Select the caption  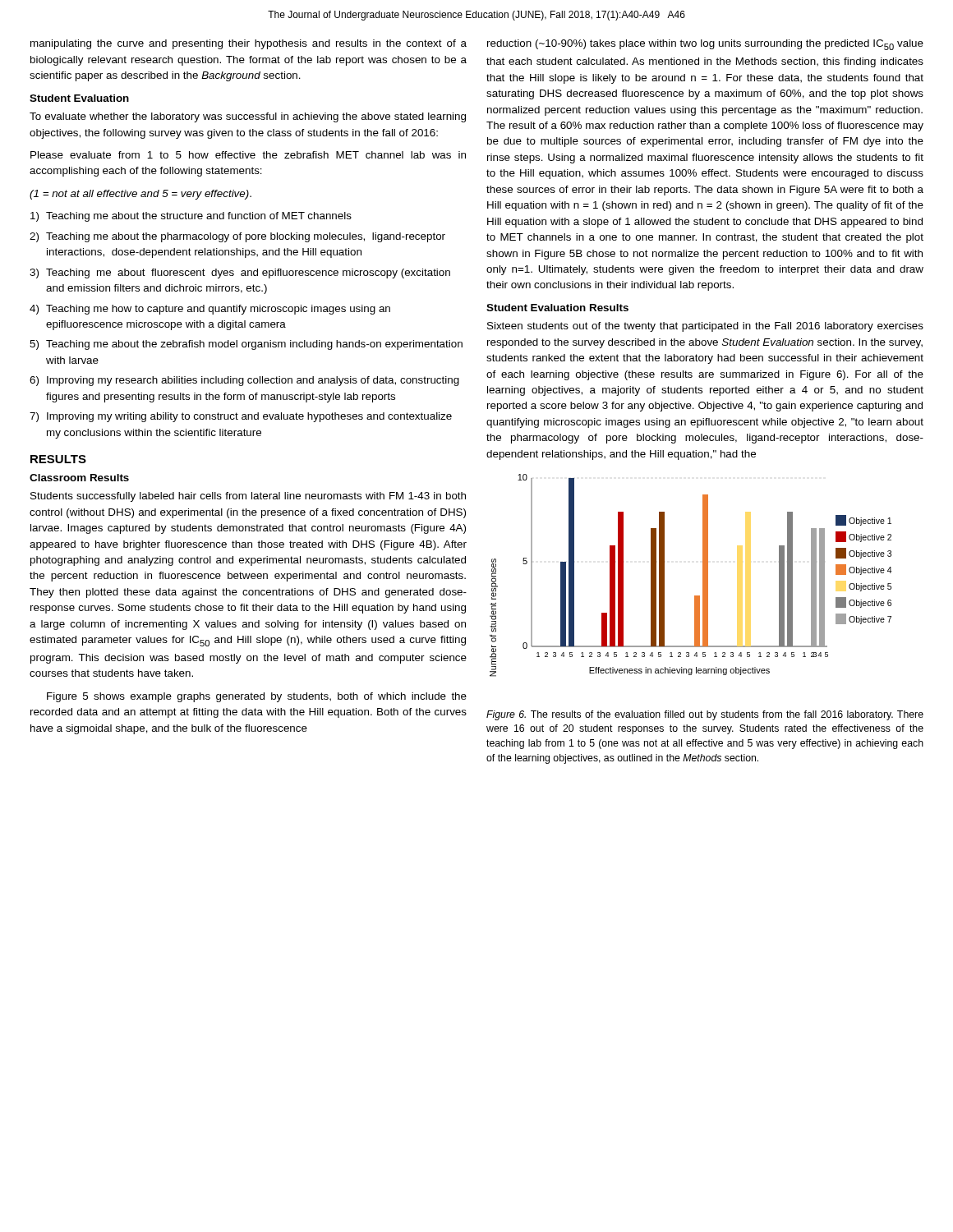pyautogui.click(x=705, y=737)
